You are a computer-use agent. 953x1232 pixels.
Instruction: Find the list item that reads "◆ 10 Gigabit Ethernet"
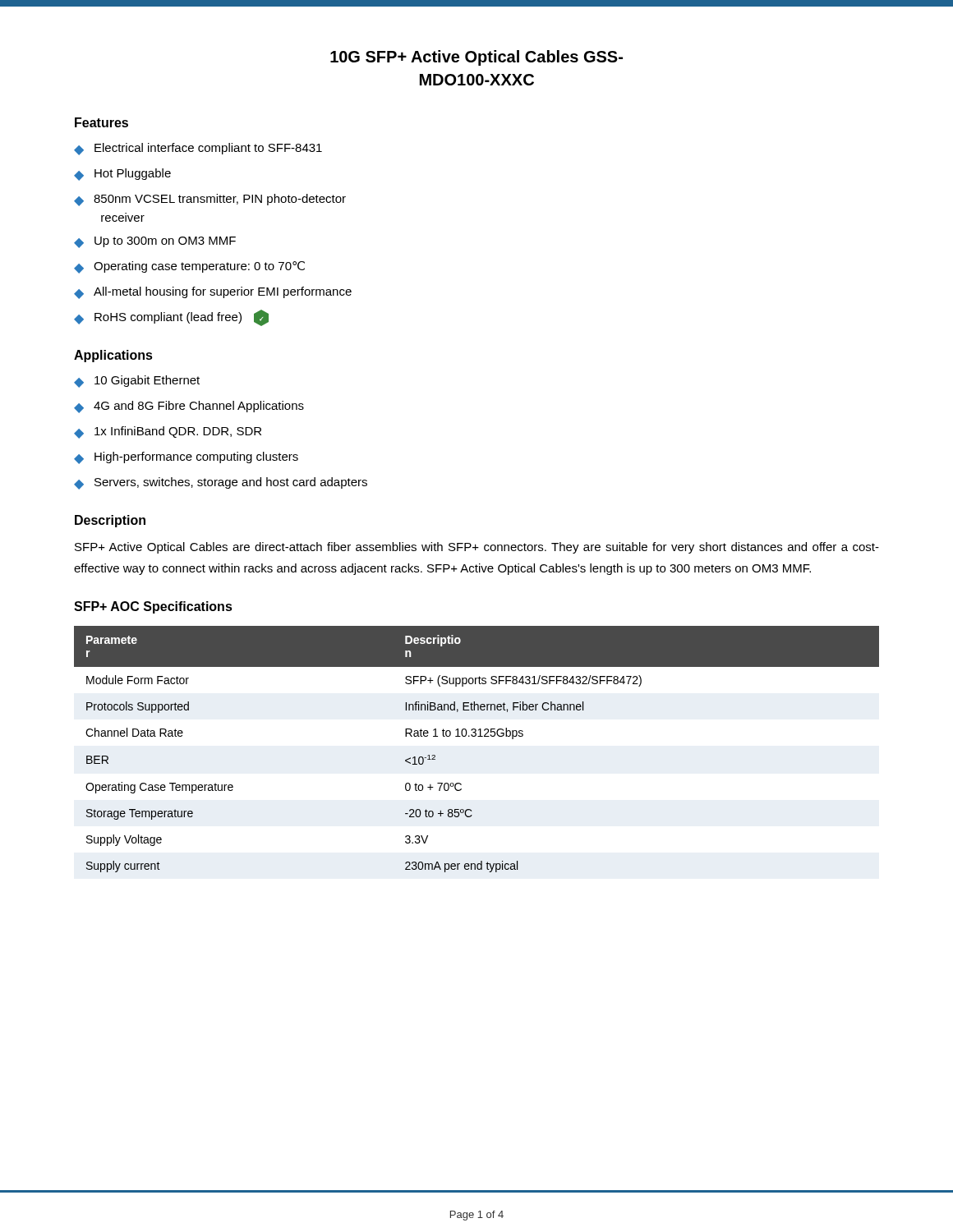[x=137, y=382]
